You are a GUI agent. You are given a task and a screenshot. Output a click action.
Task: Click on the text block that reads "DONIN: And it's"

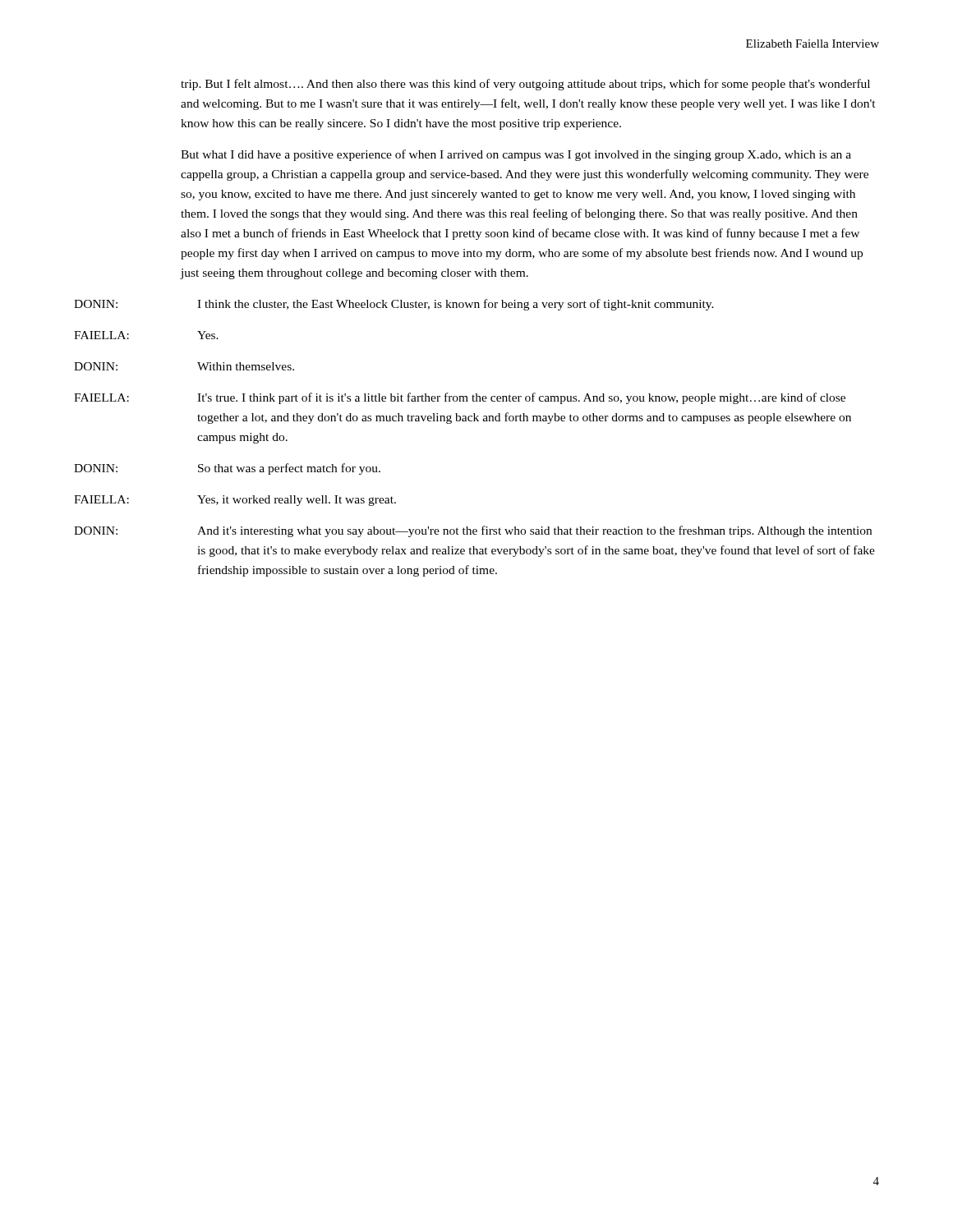(476, 551)
